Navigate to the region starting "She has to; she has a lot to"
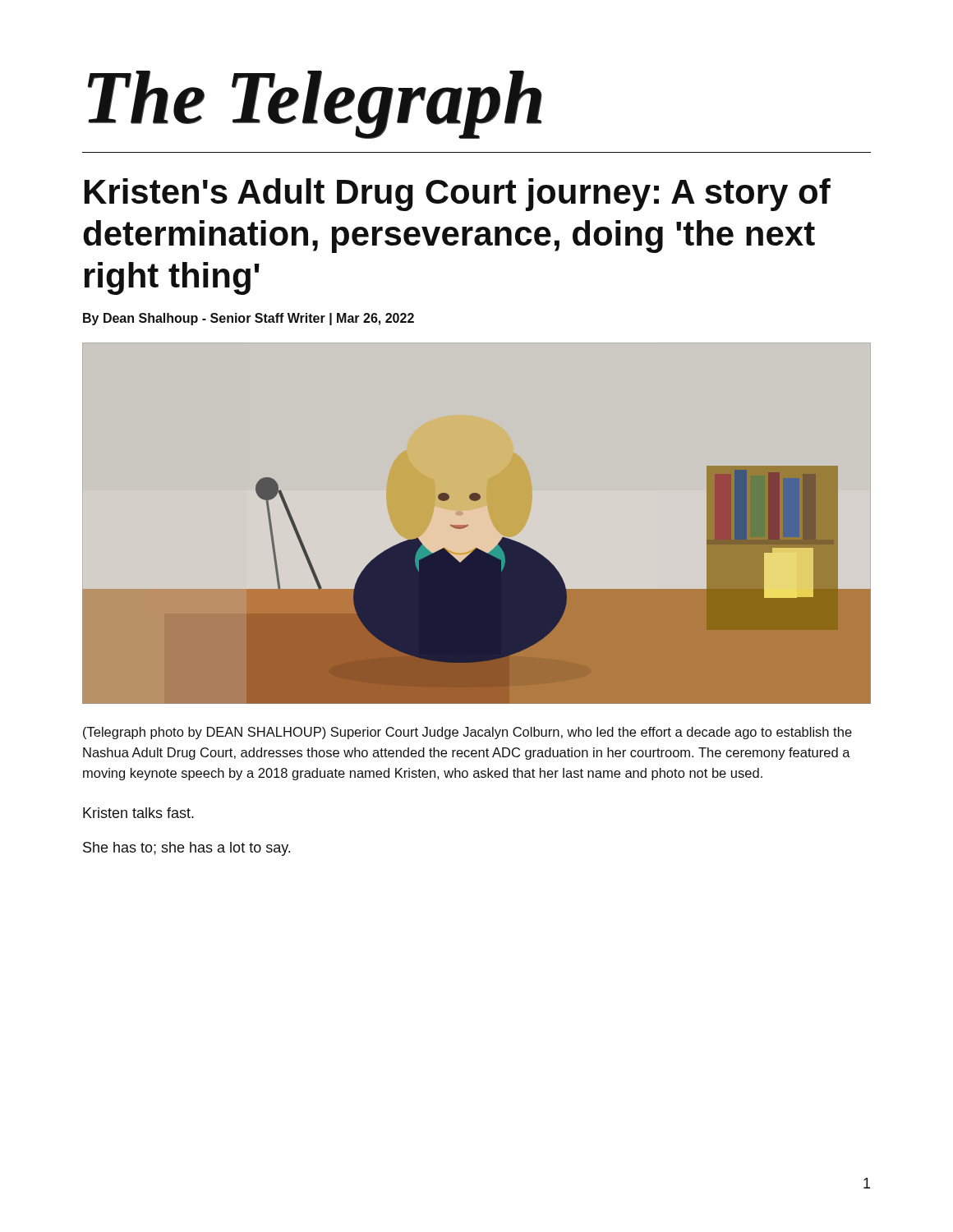 click(187, 848)
